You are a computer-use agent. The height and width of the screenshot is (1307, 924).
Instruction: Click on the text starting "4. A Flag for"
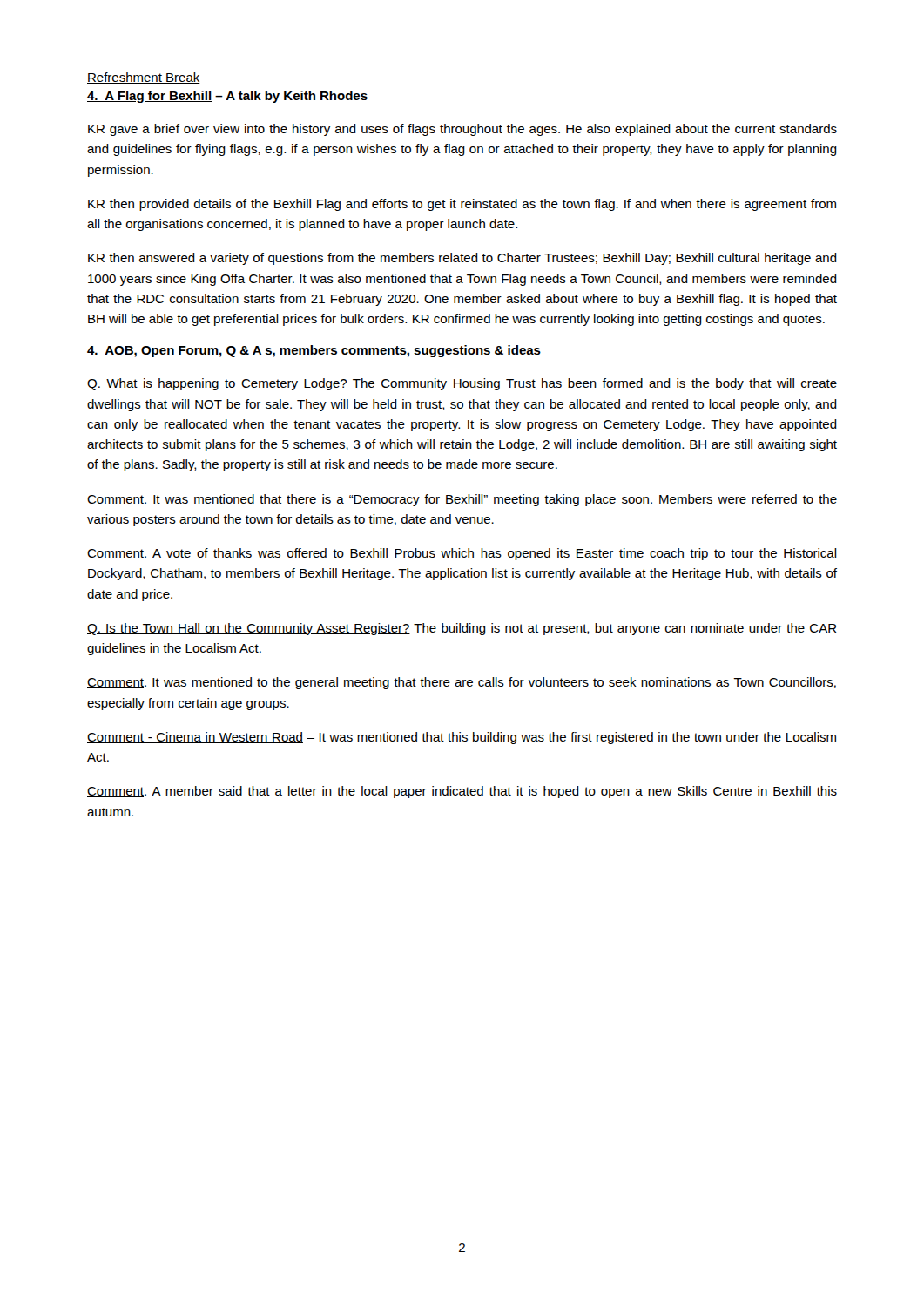[x=227, y=95]
